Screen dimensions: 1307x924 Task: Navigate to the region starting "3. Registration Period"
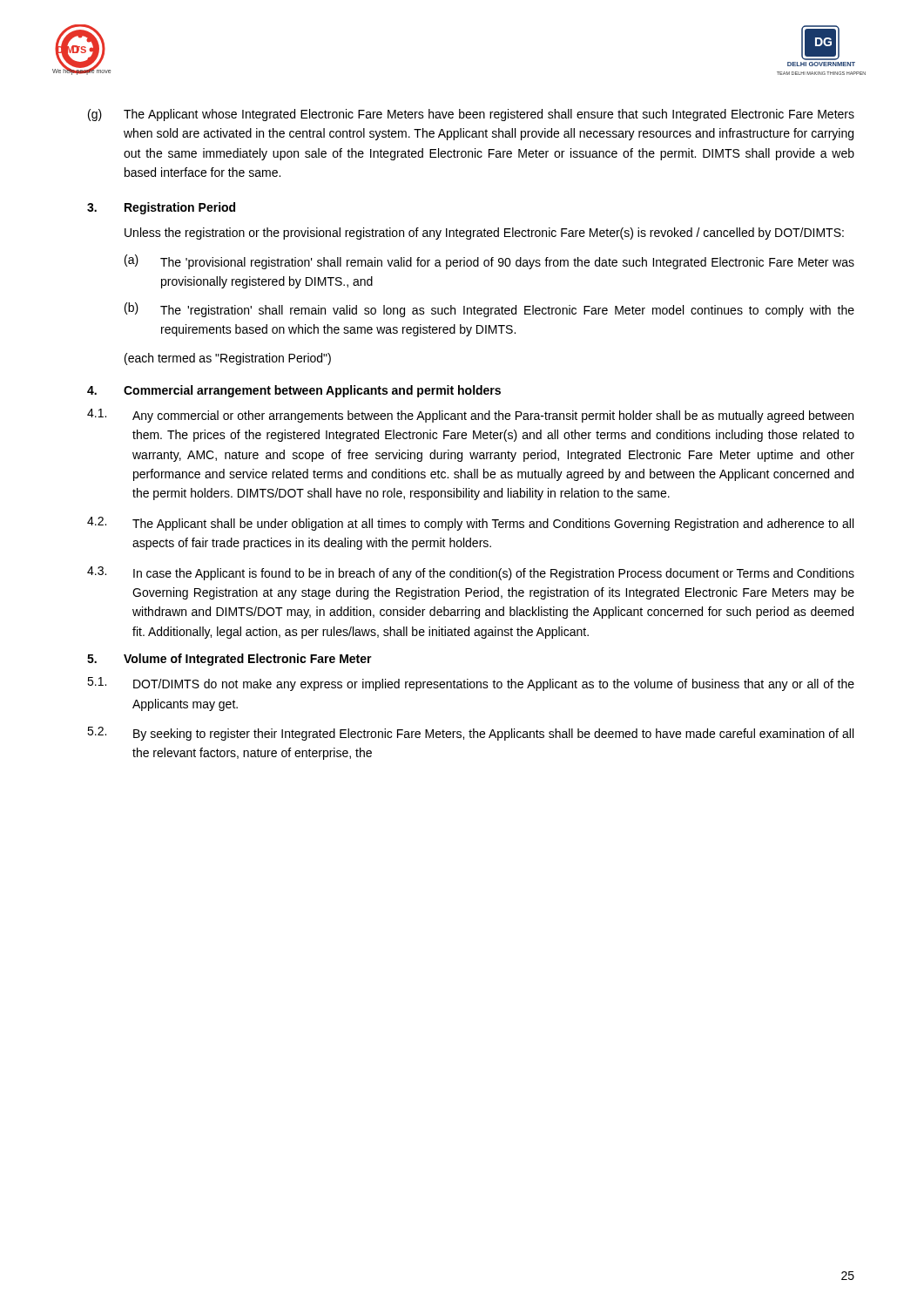click(x=162, y=207)
